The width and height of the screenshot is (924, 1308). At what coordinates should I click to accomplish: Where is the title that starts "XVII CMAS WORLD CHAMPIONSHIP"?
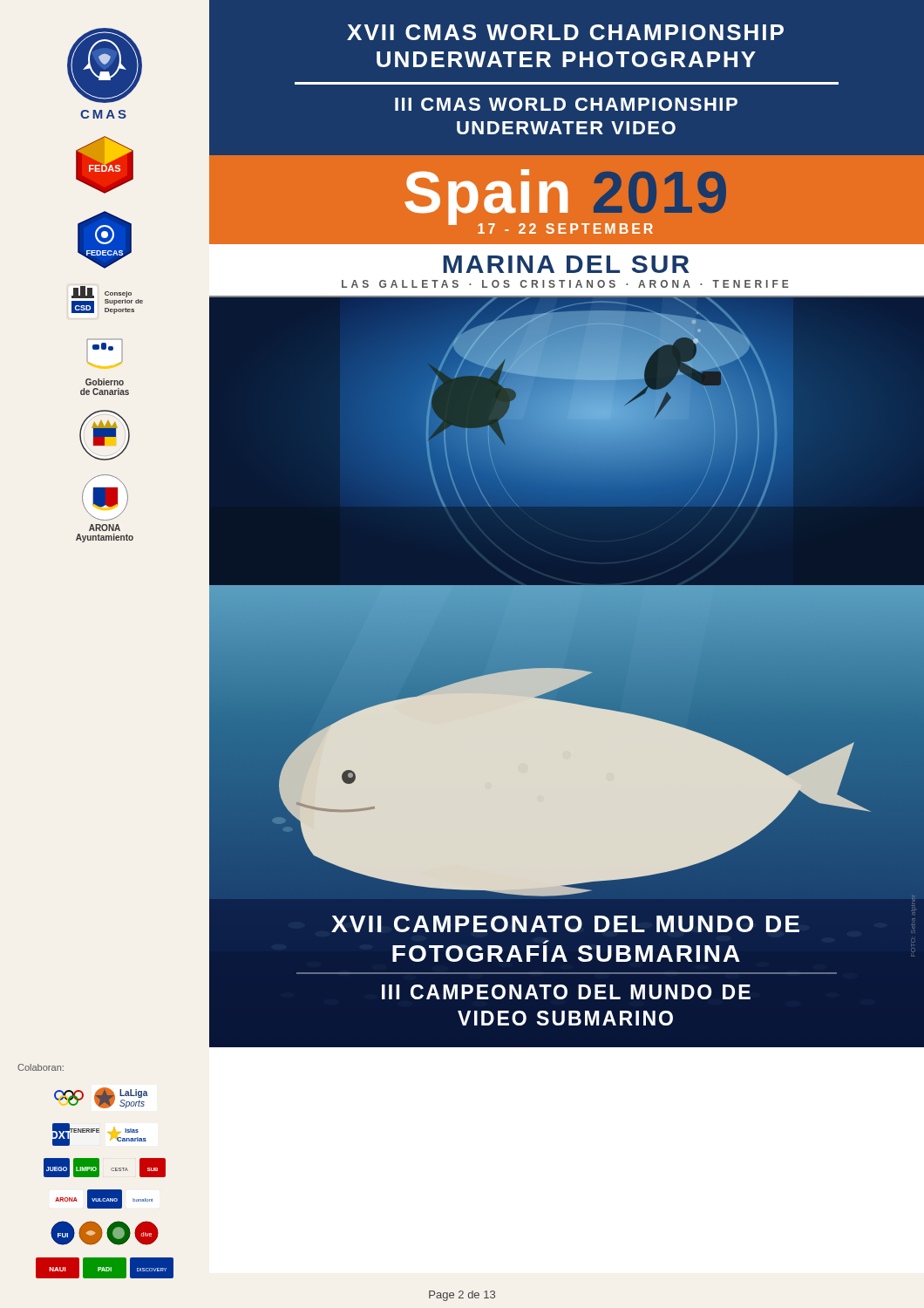[x=567, y=79]
